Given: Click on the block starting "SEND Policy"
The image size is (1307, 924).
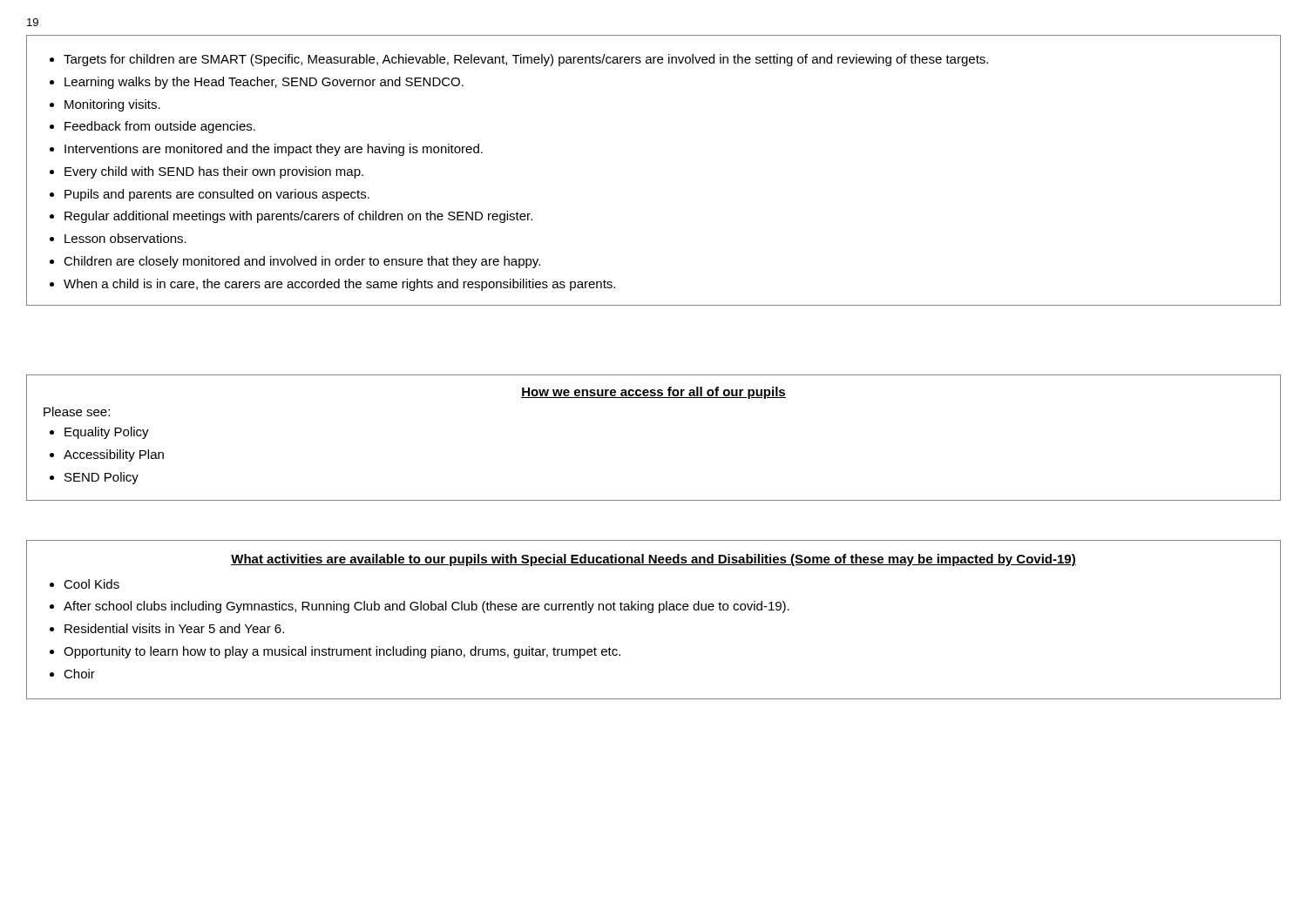Looking at the screenshot, I should [94, 478].
